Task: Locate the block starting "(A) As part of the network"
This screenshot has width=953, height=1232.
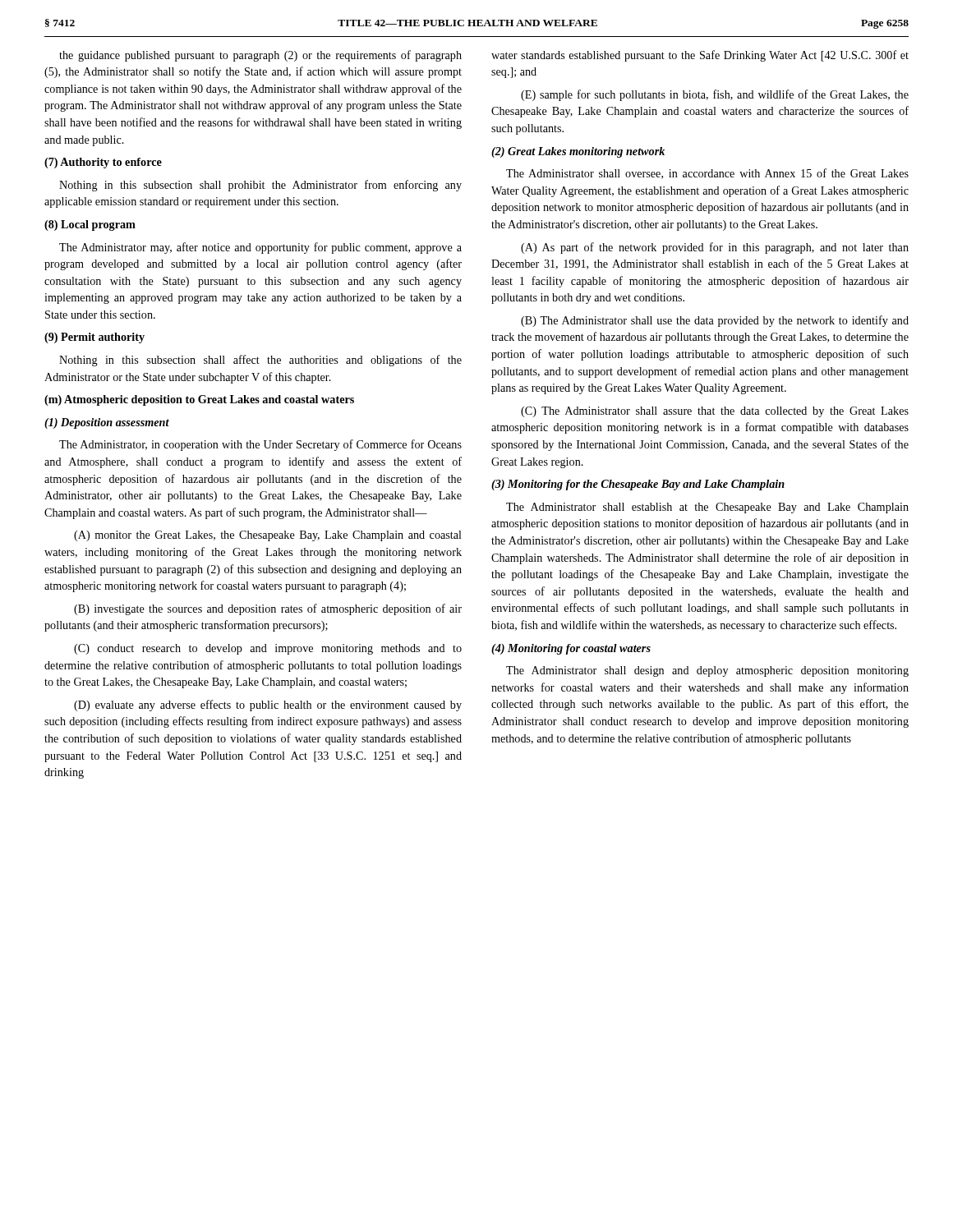Action: tap(700, 272)
